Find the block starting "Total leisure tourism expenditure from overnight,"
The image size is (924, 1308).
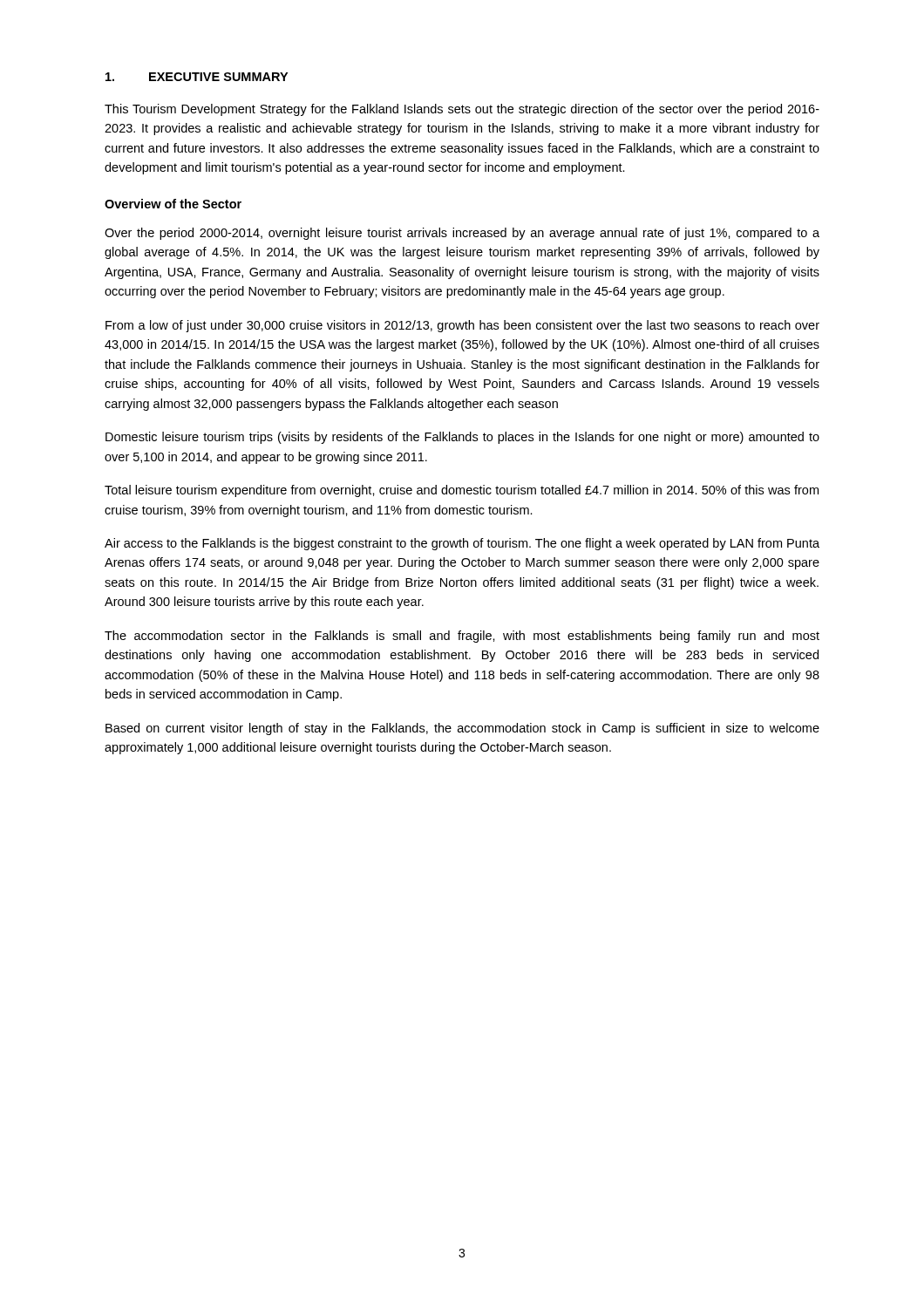click(x=462, y=500)
